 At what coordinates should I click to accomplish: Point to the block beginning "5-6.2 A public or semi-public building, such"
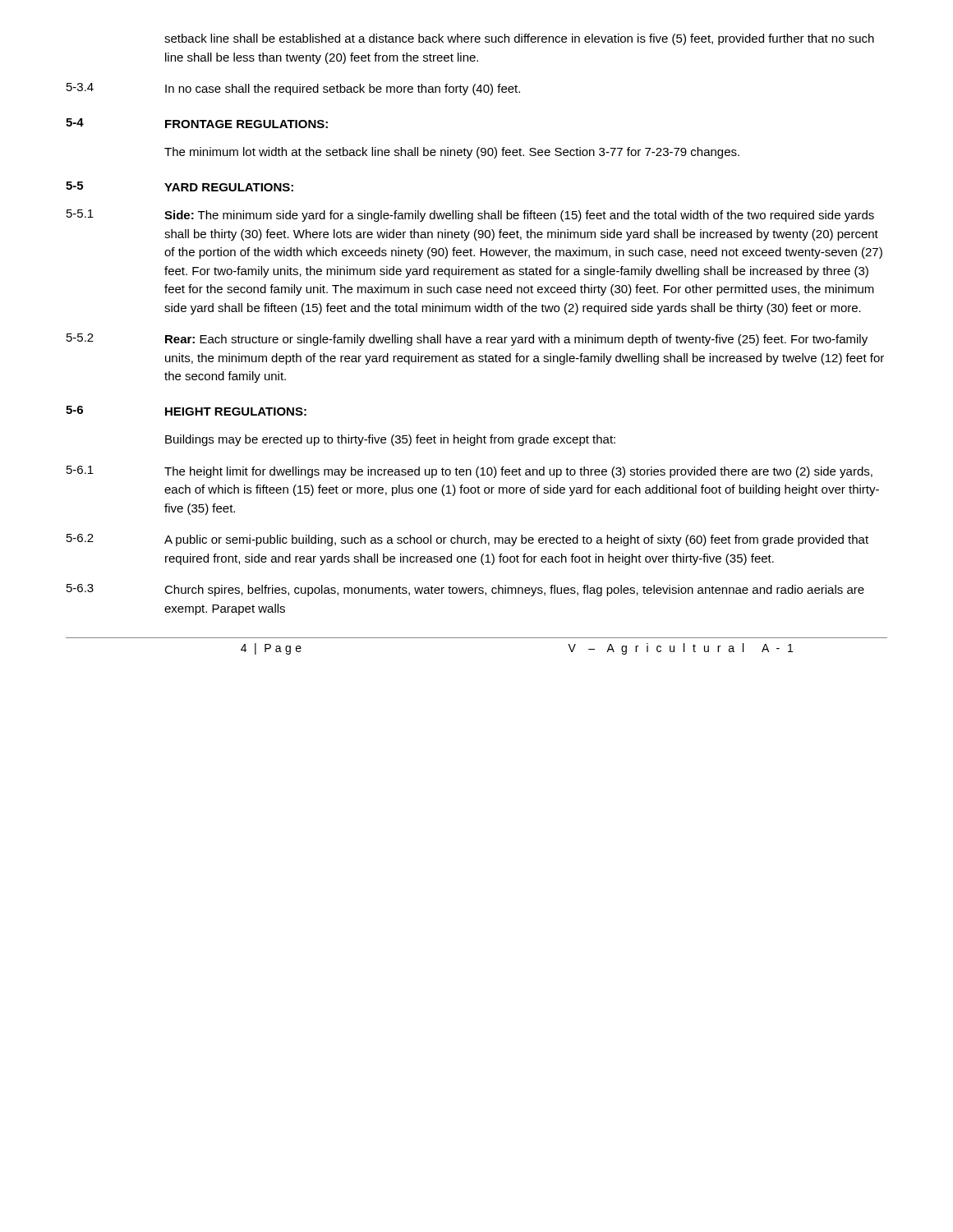click(476, 549)
